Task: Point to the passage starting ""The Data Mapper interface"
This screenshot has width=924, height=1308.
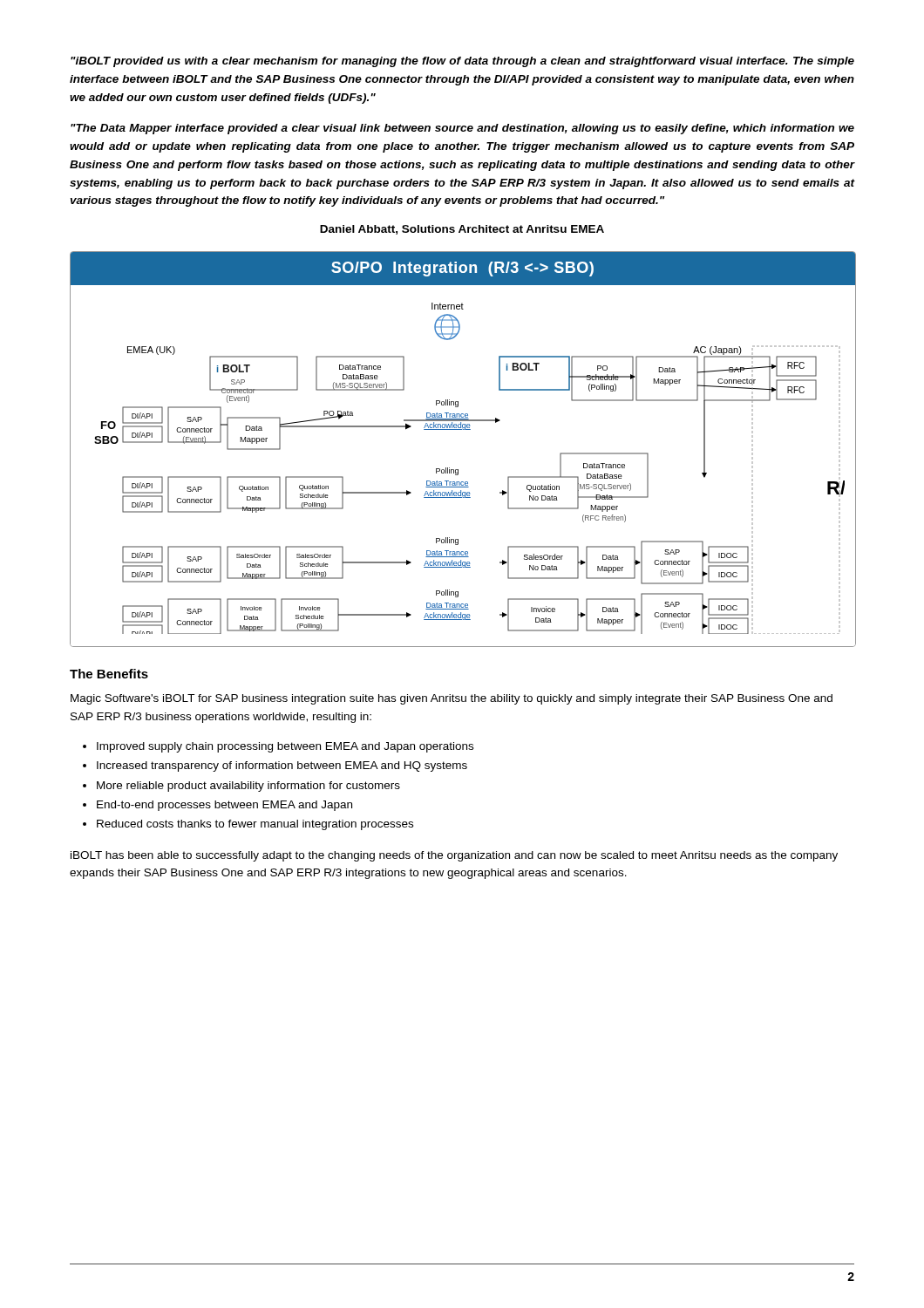Action: point(462,164)
